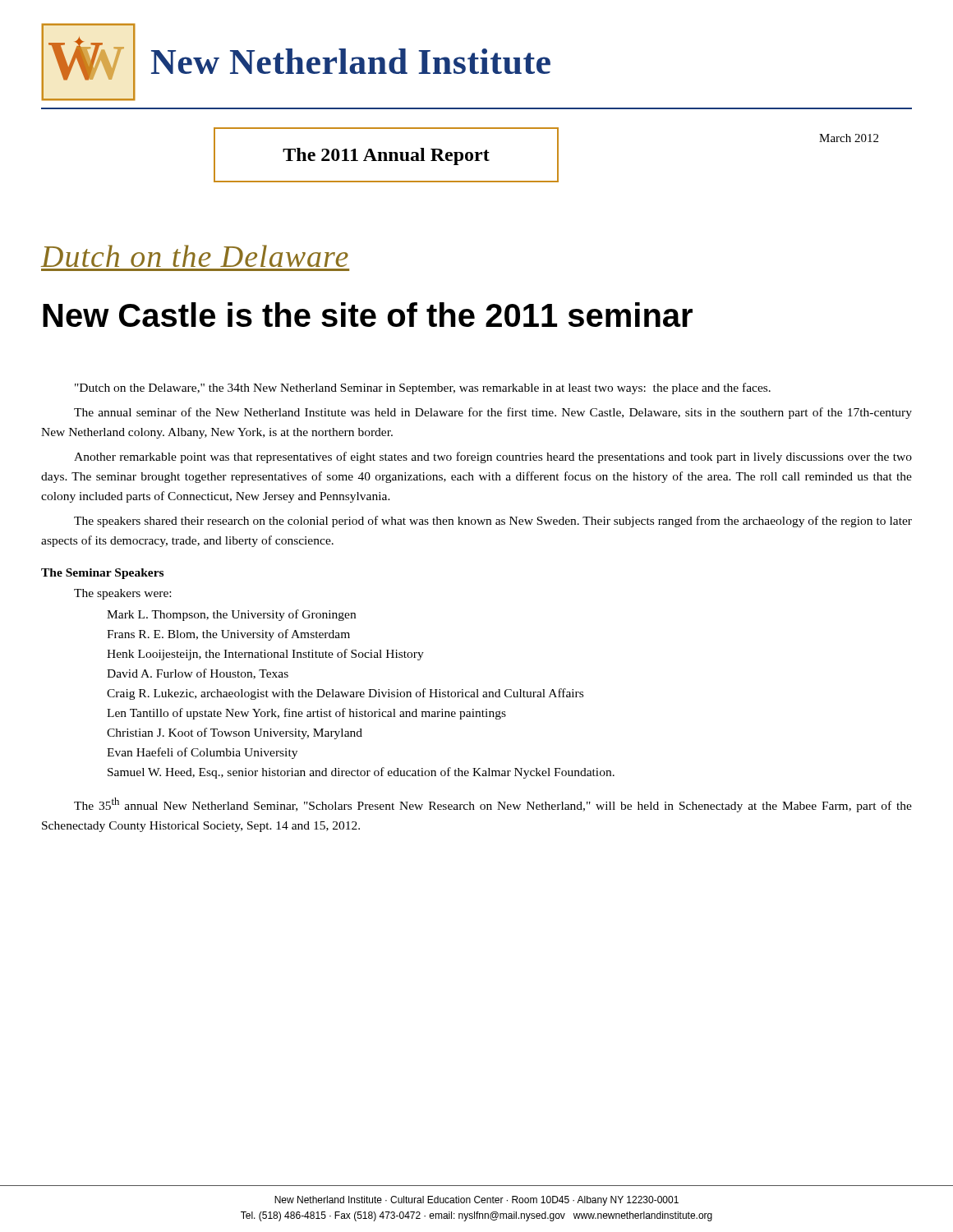This screenshot has height=1232, width=953.
Task: Find the title that says "The 2011 Annual Report"
Action: (x=386, y=154)
